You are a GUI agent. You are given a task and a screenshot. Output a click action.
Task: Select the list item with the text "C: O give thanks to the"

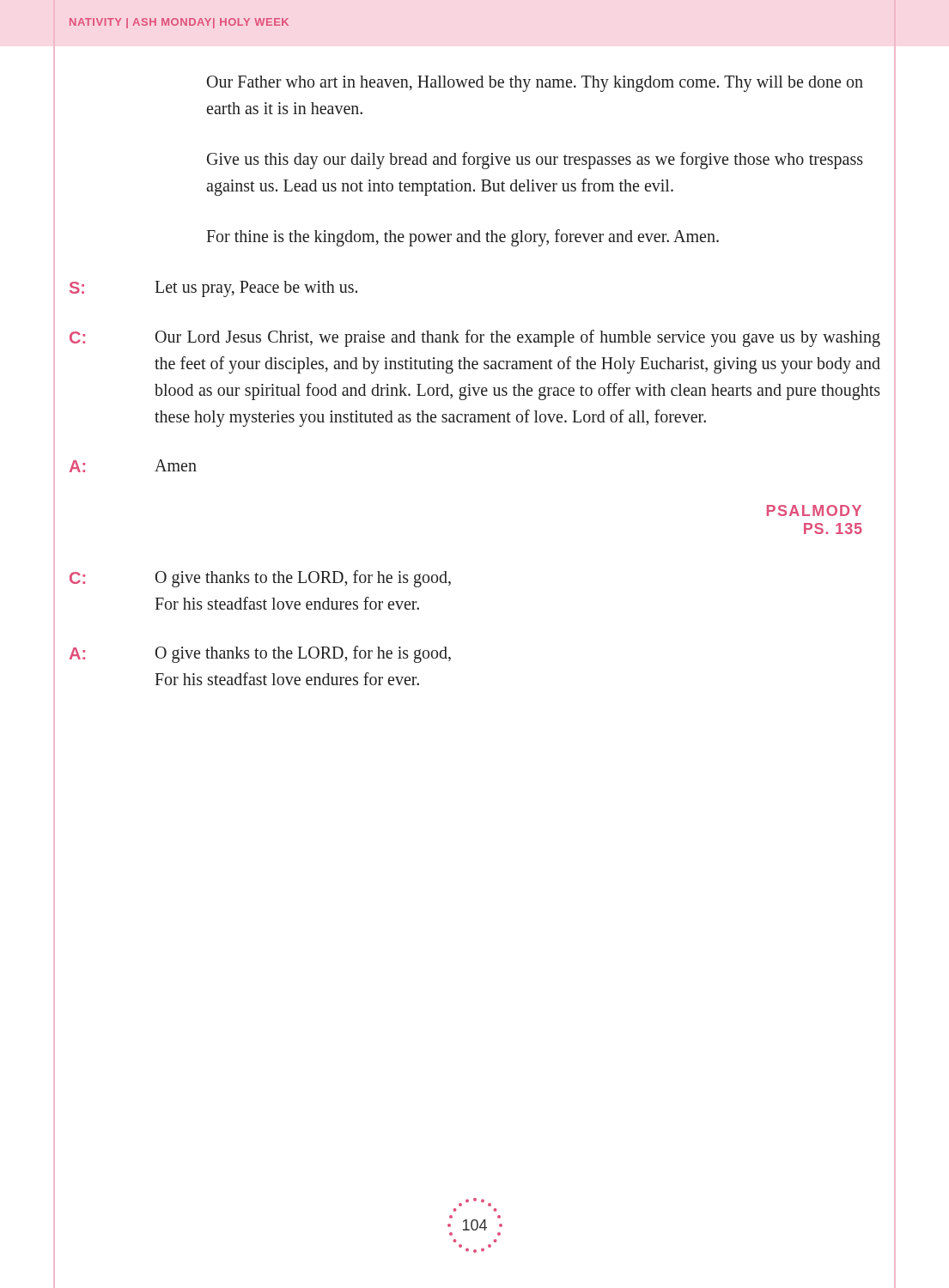(x=260, y=579)
